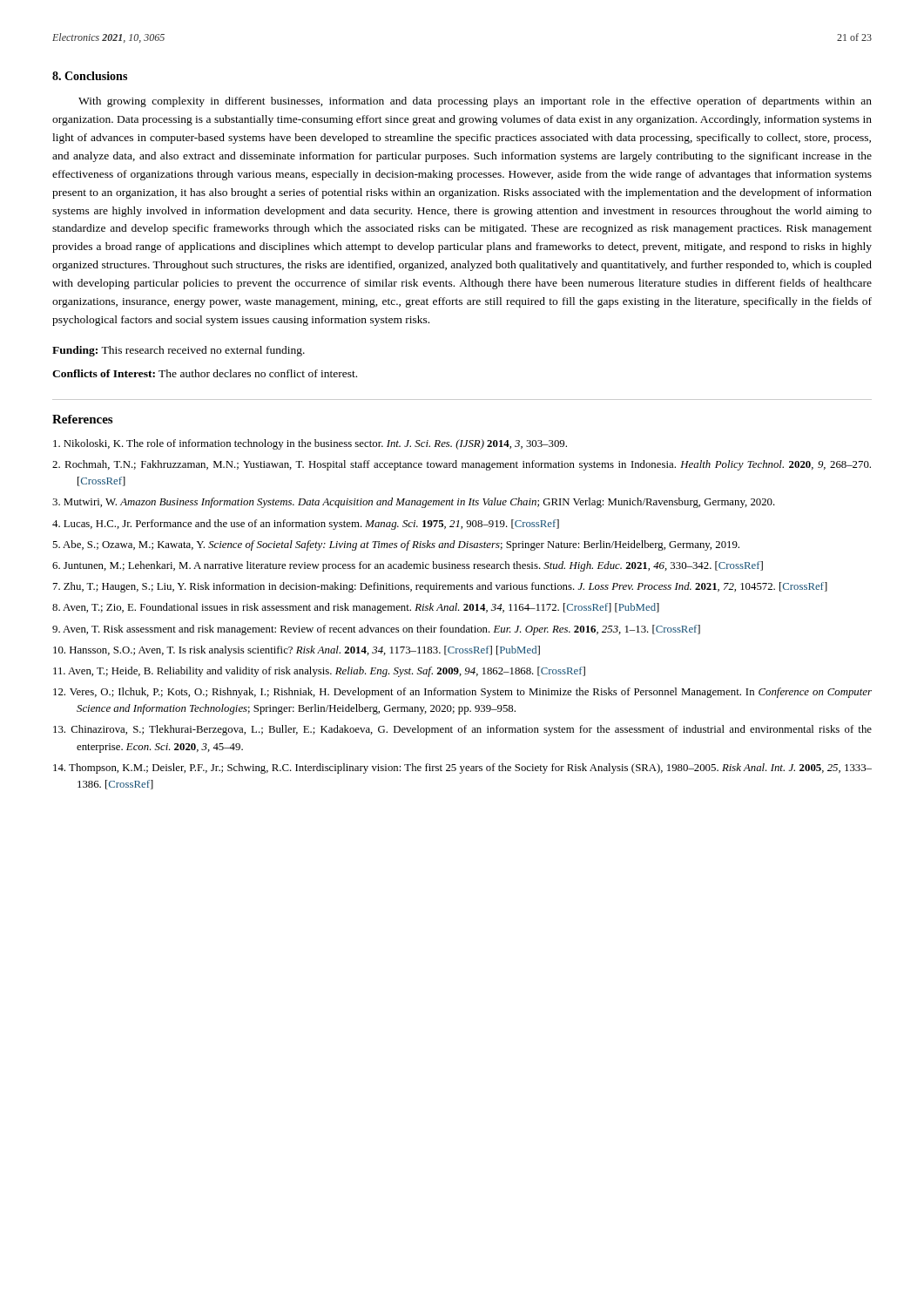Navigate to the text starting "Funding: This research received no external funding."
The width and height of the screenshot is (924, 1307).
(x=179, y=350)
